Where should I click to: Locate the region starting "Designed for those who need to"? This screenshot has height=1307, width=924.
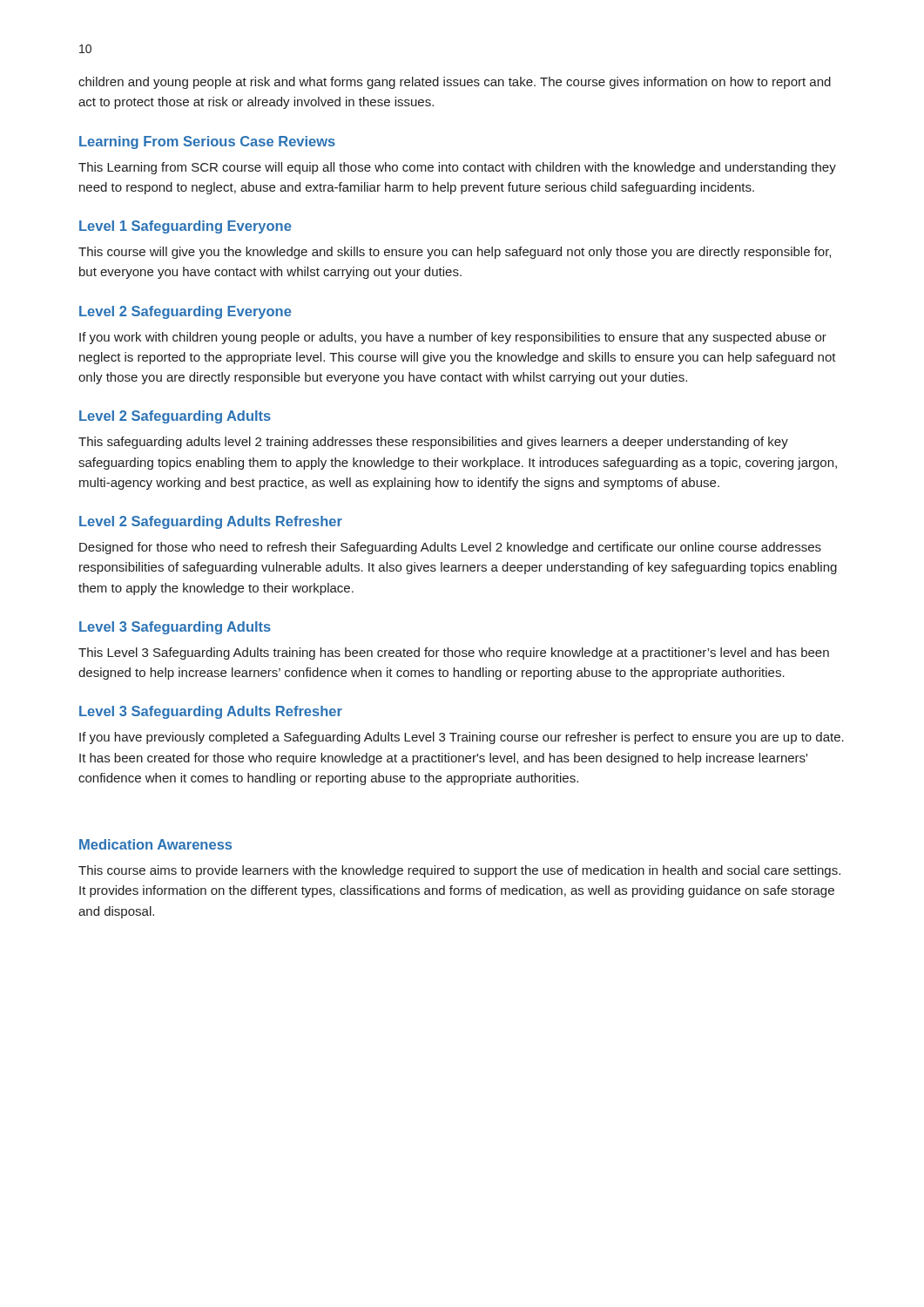click(458, 567)
